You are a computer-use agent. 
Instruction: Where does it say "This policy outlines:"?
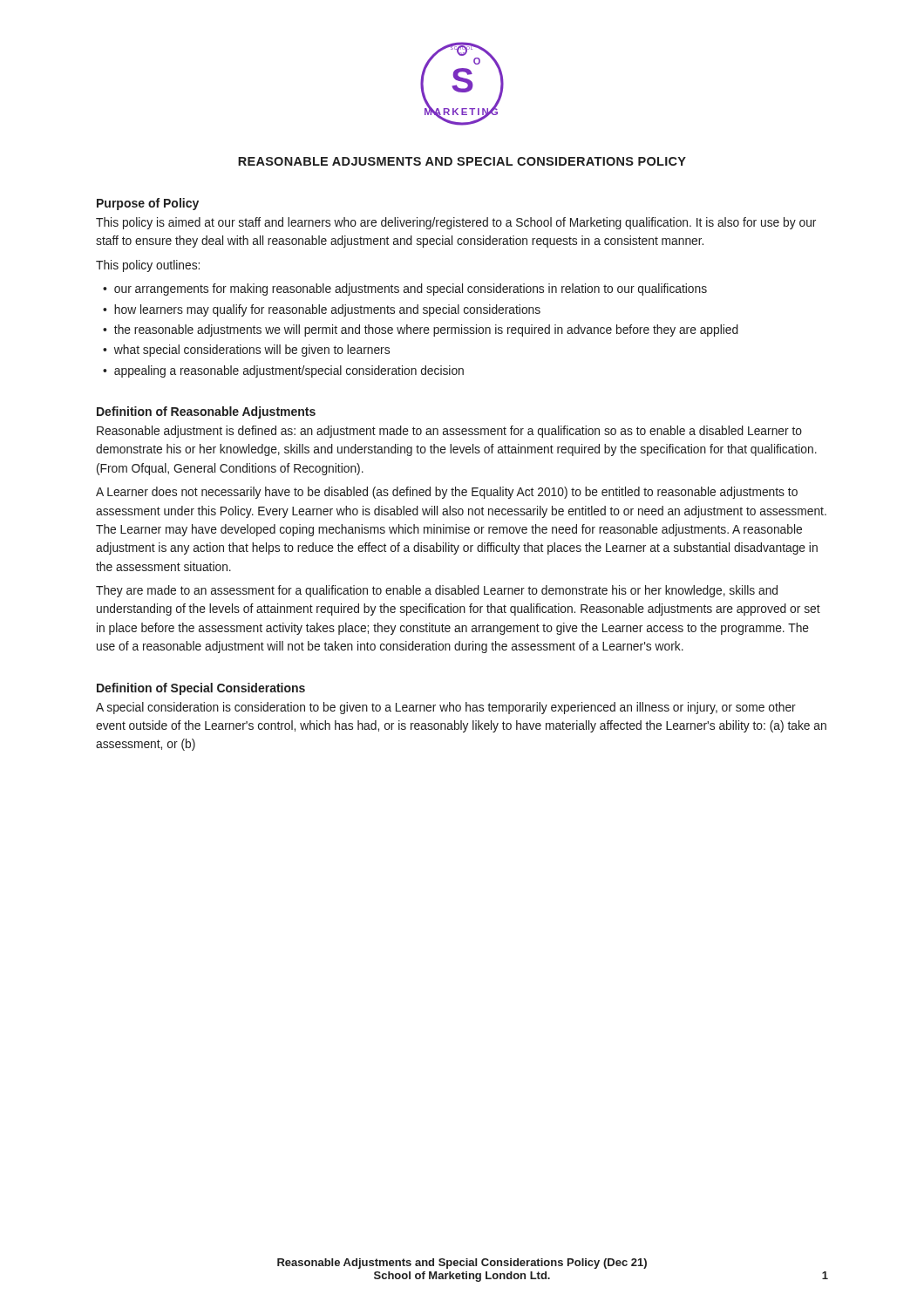tap(148, 265)
